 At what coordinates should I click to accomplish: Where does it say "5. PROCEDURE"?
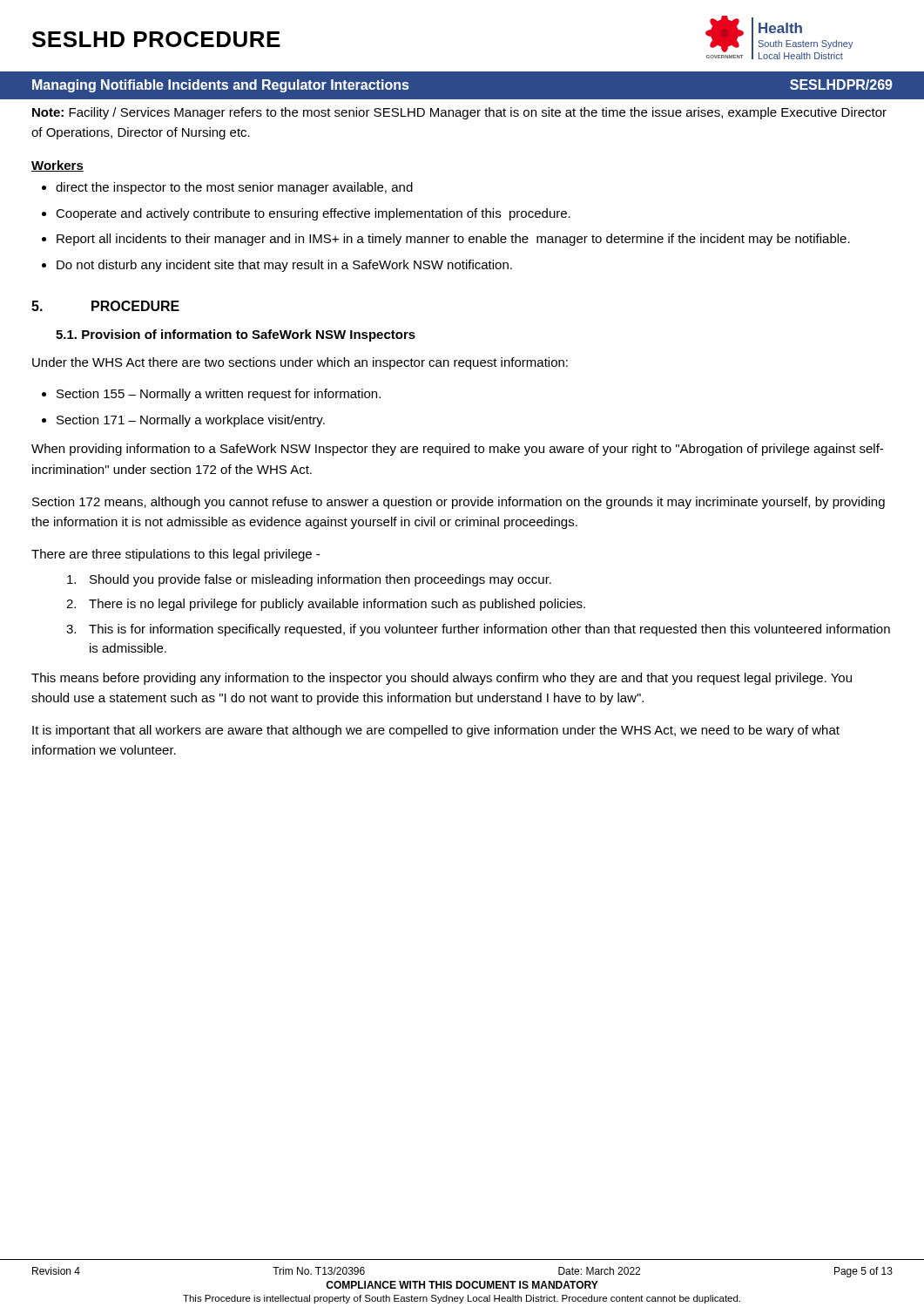(x=105, y=307)
